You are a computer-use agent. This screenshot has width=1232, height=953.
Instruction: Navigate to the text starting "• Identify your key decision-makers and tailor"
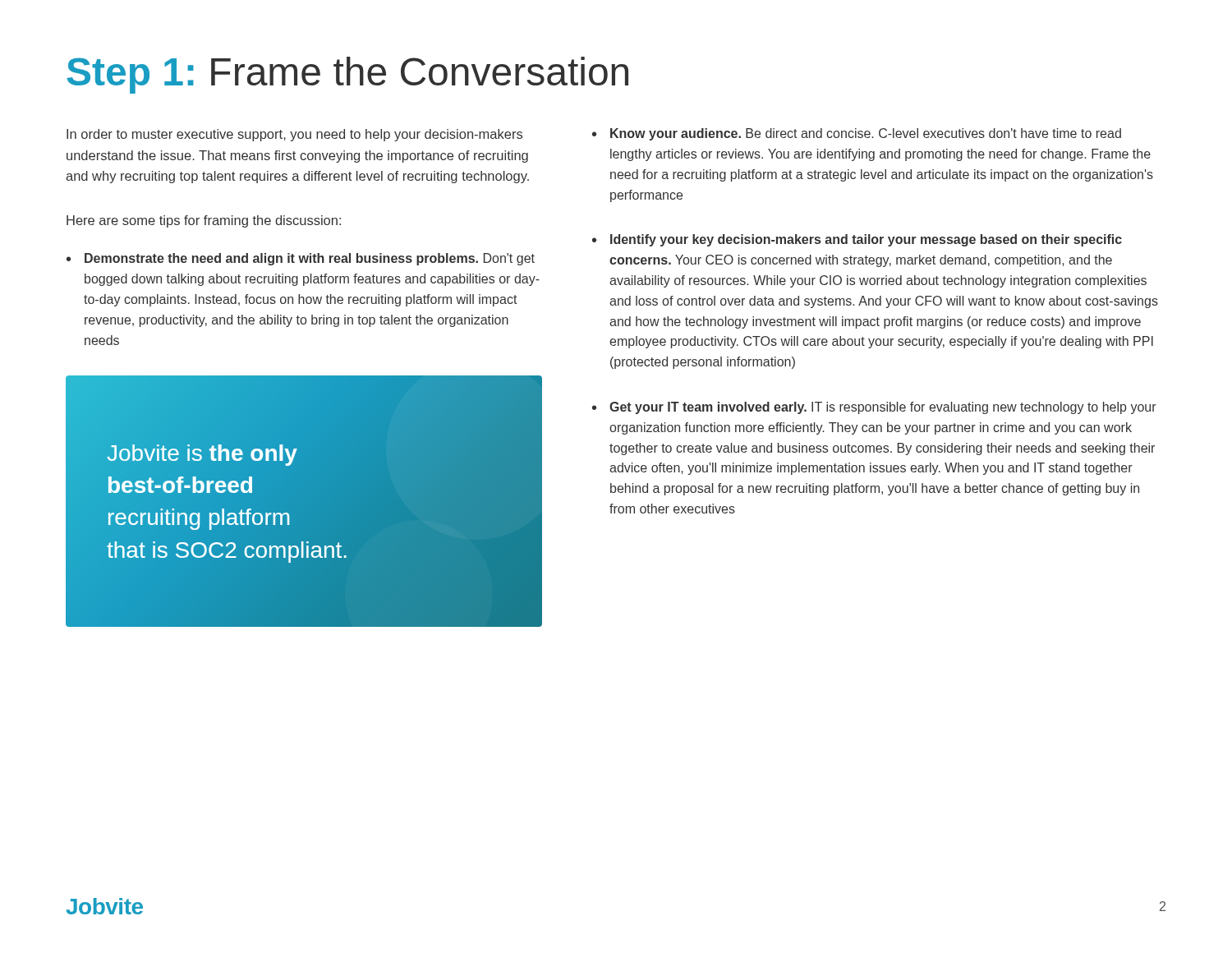[879, 302]
